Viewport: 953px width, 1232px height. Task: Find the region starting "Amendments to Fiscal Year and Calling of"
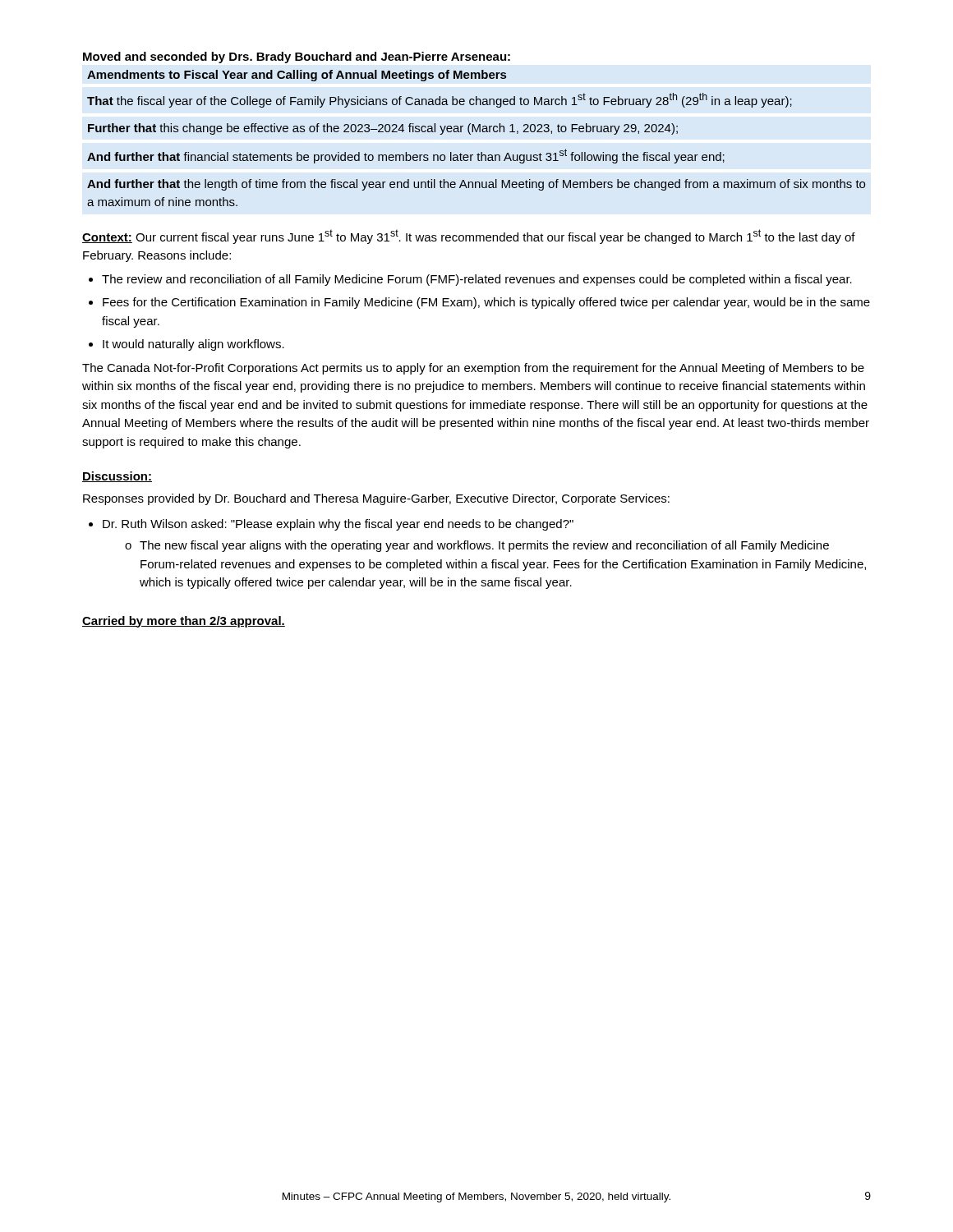[297, 74]
